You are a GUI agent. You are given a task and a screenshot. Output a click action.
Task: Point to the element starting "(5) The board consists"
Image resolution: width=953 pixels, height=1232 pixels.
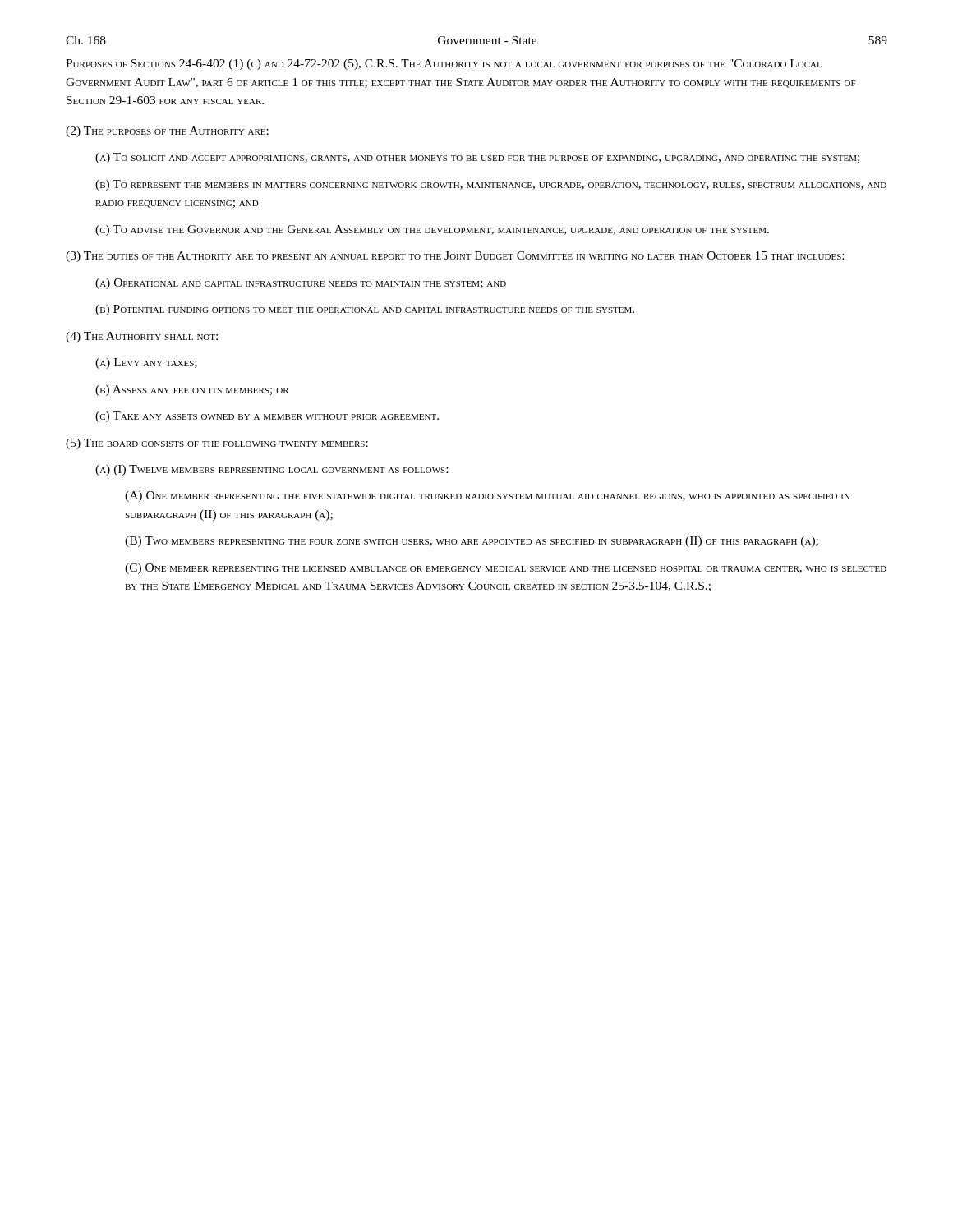[217, 442]
